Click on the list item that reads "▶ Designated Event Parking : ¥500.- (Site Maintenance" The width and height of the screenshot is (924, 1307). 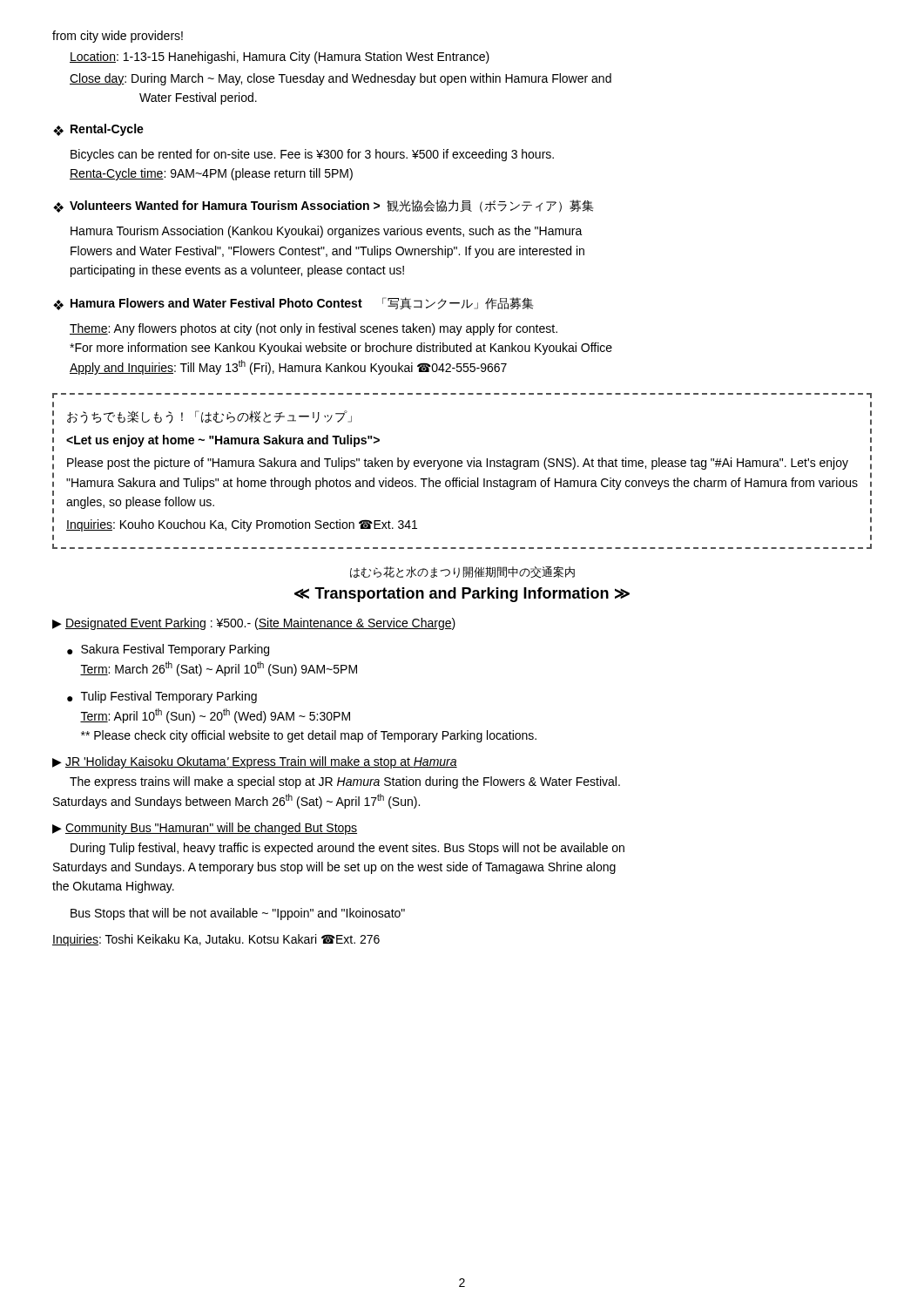click(x=254, y=623)
